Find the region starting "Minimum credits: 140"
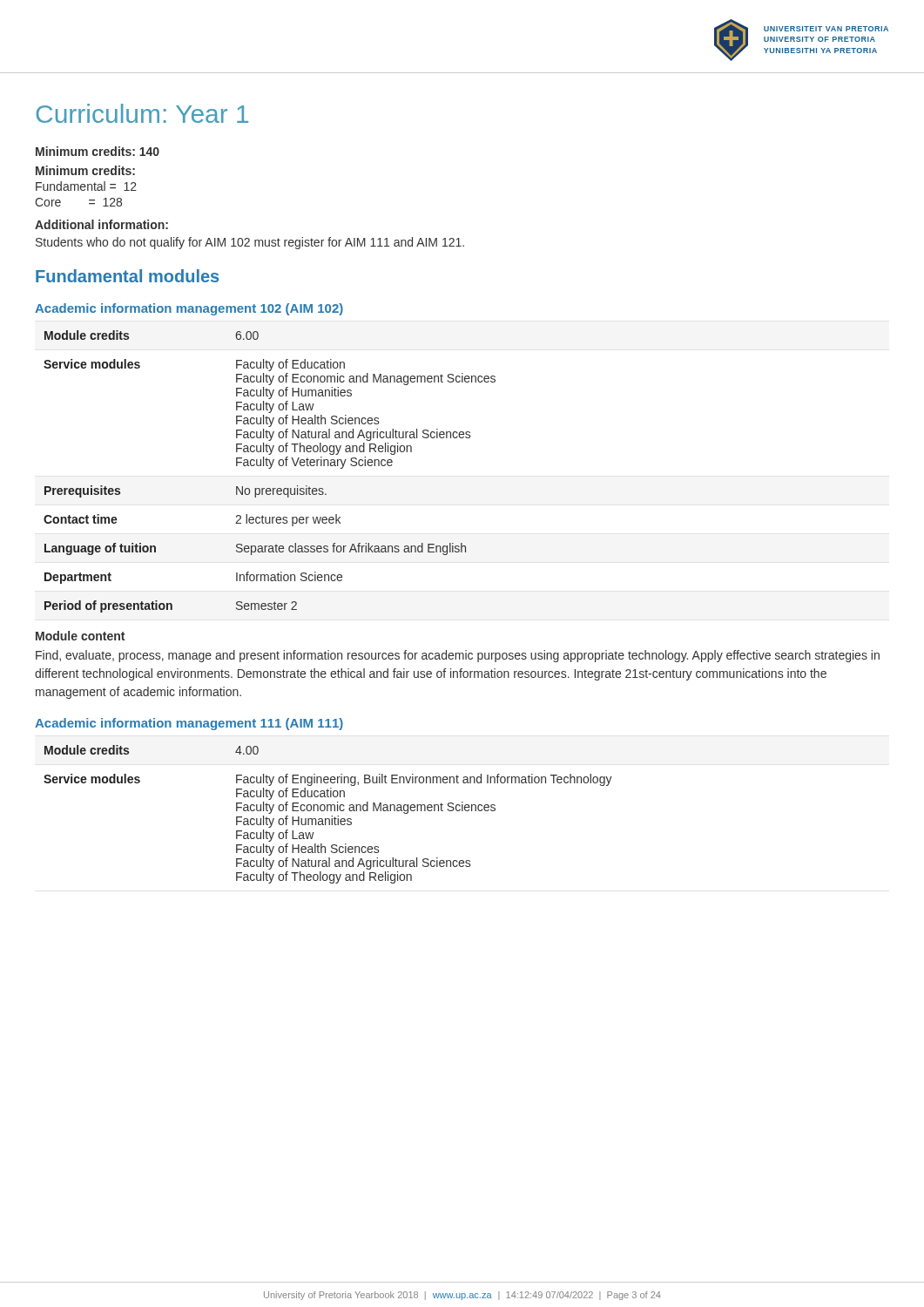 (x=98, y=151)
